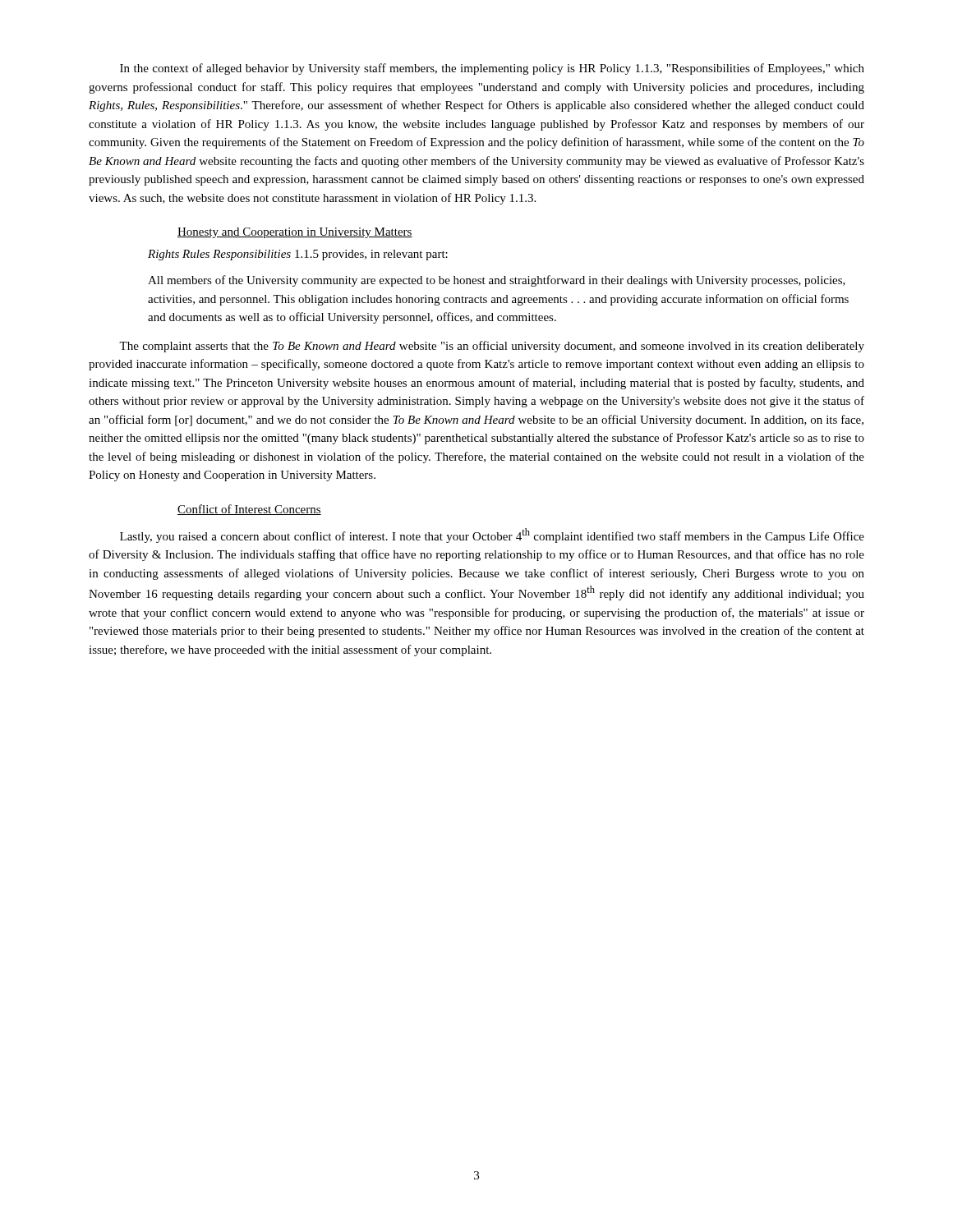This screenshot has width=953, height=1232.
Task: Select the text starting "The complaint asserts"
Action: 476,410
